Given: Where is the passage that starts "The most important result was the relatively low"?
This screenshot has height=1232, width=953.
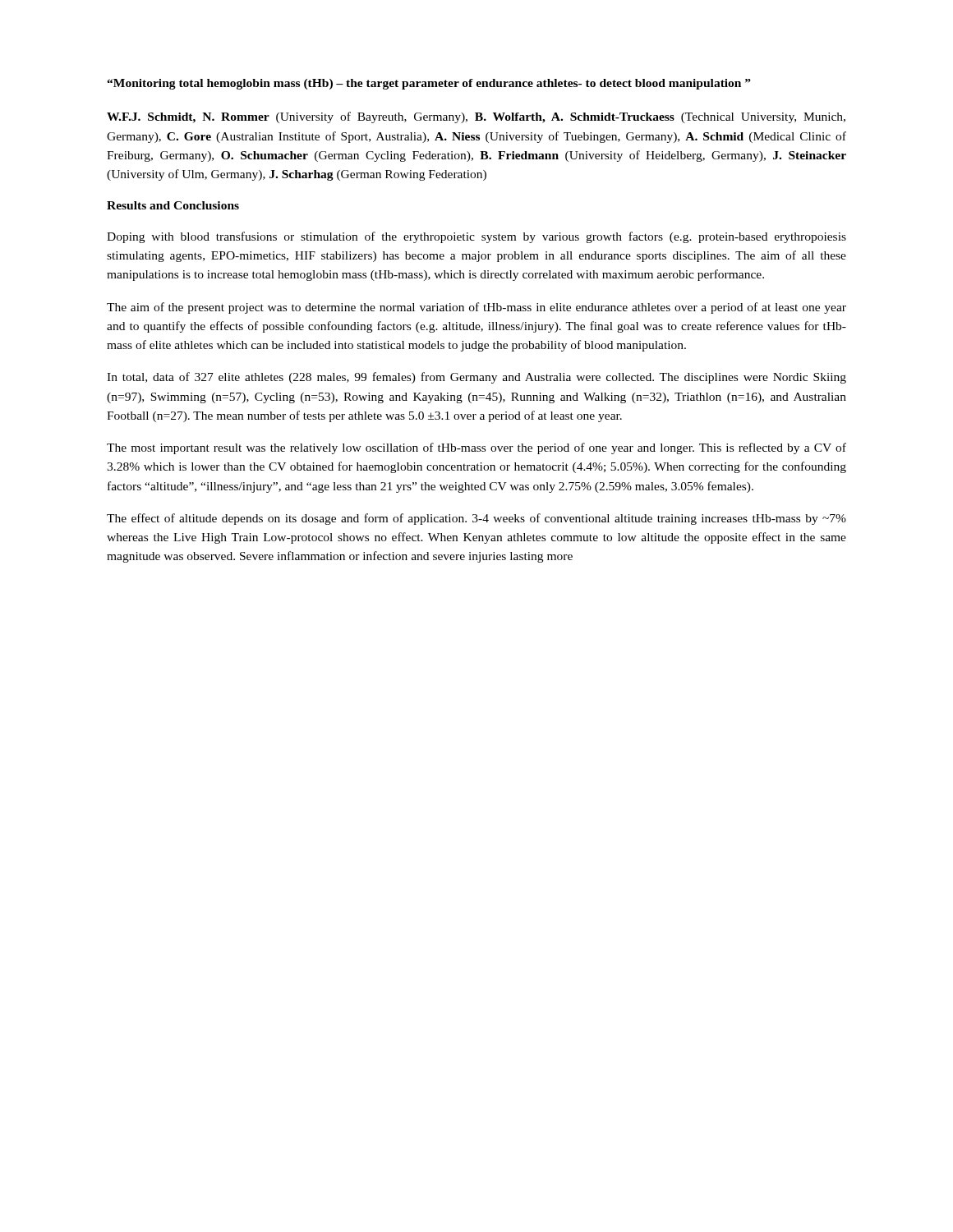Looking at the screenshot, I should tap(476, 466).
